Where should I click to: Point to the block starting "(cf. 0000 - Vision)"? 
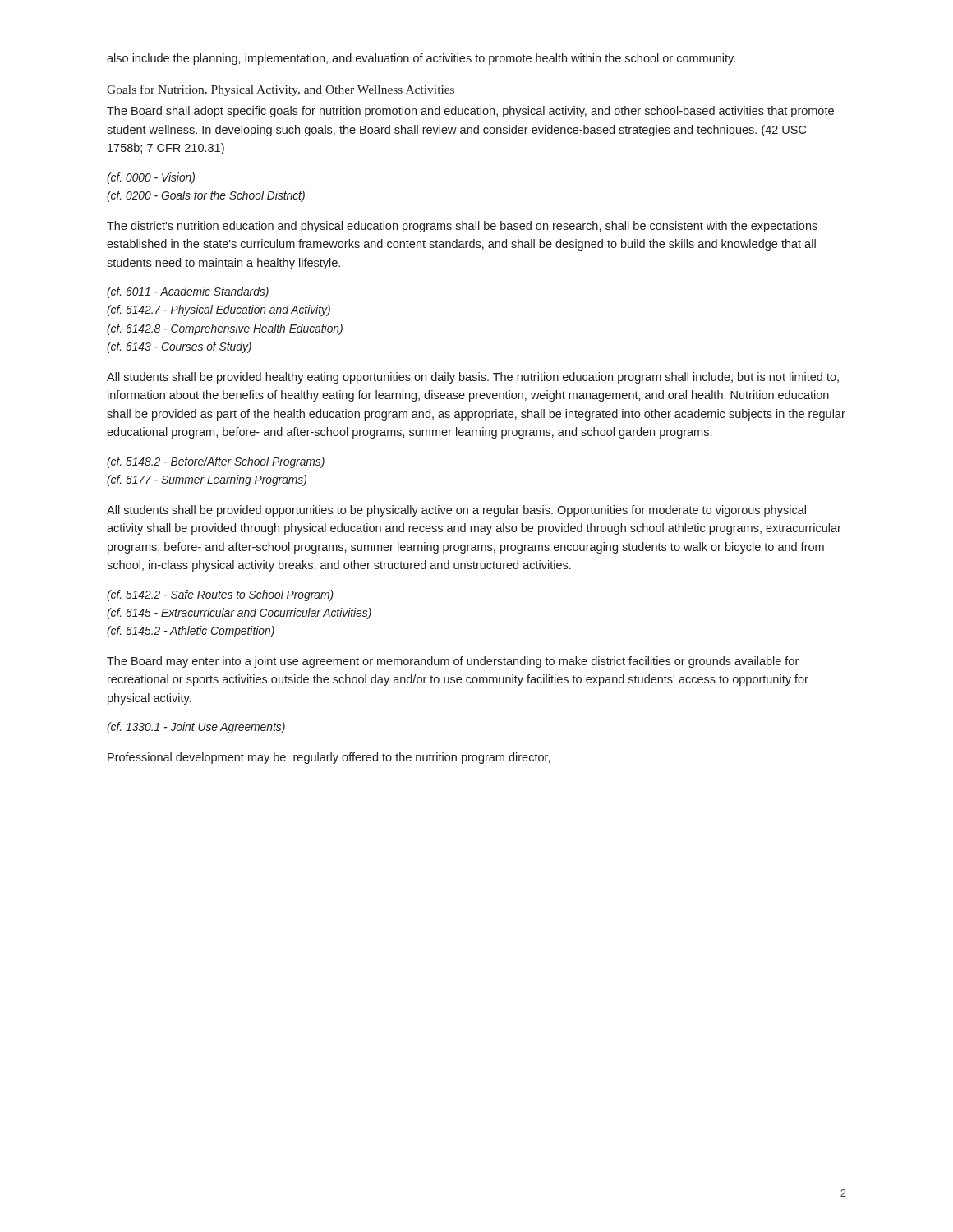point(206,187)
